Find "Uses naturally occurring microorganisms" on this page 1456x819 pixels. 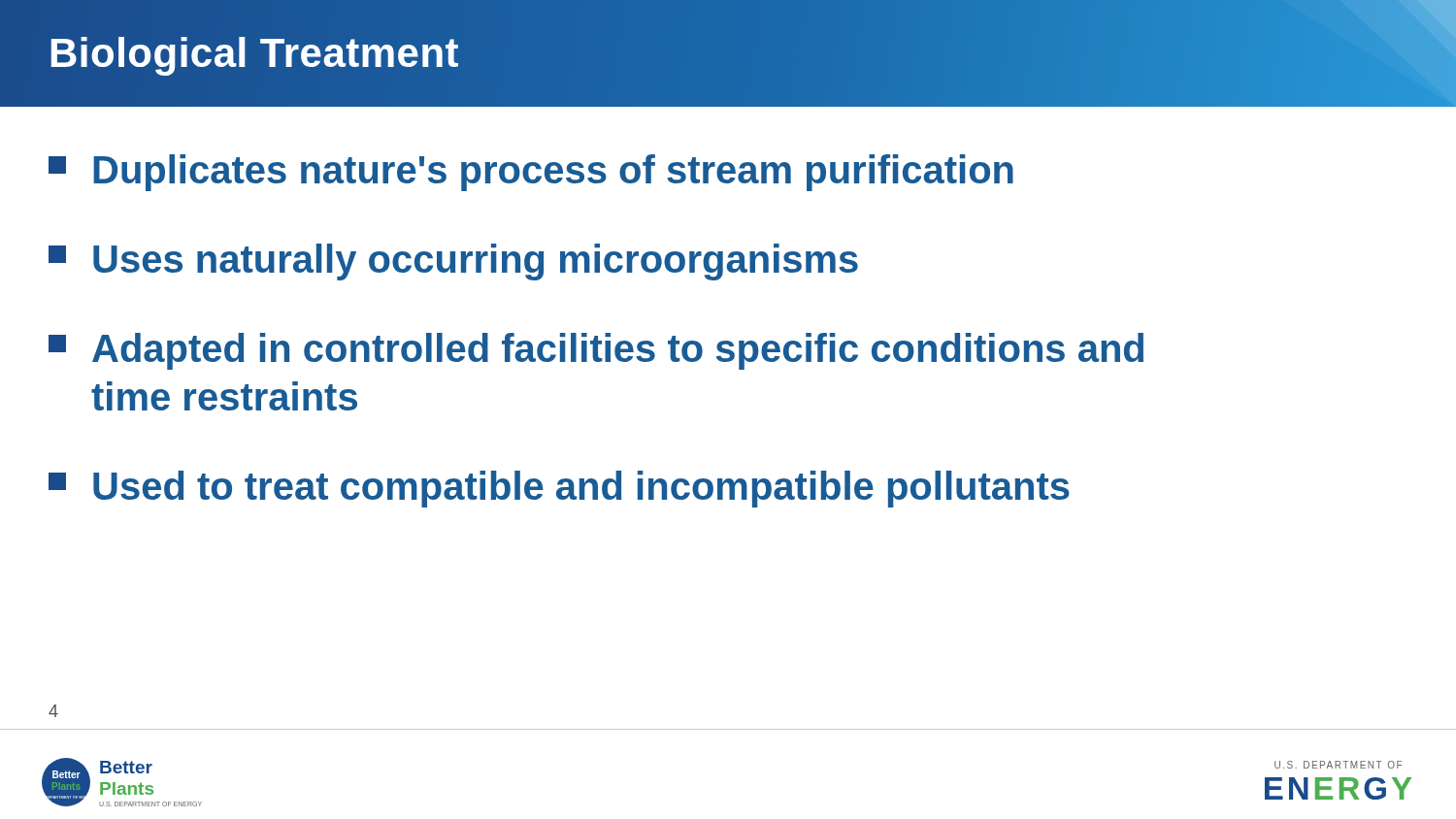454,259
